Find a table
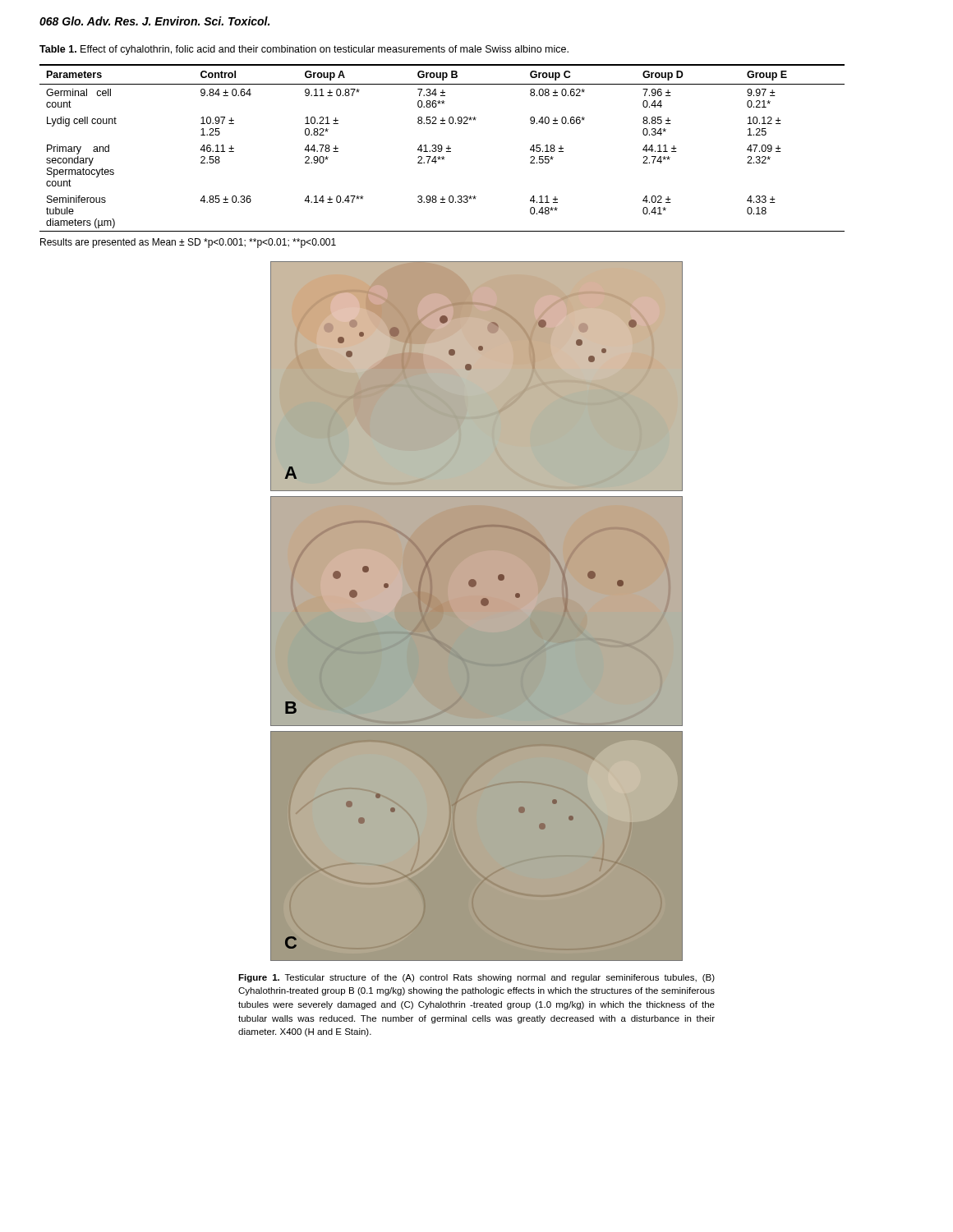The width and height of the screenshot is (953, 1232). 476,147
